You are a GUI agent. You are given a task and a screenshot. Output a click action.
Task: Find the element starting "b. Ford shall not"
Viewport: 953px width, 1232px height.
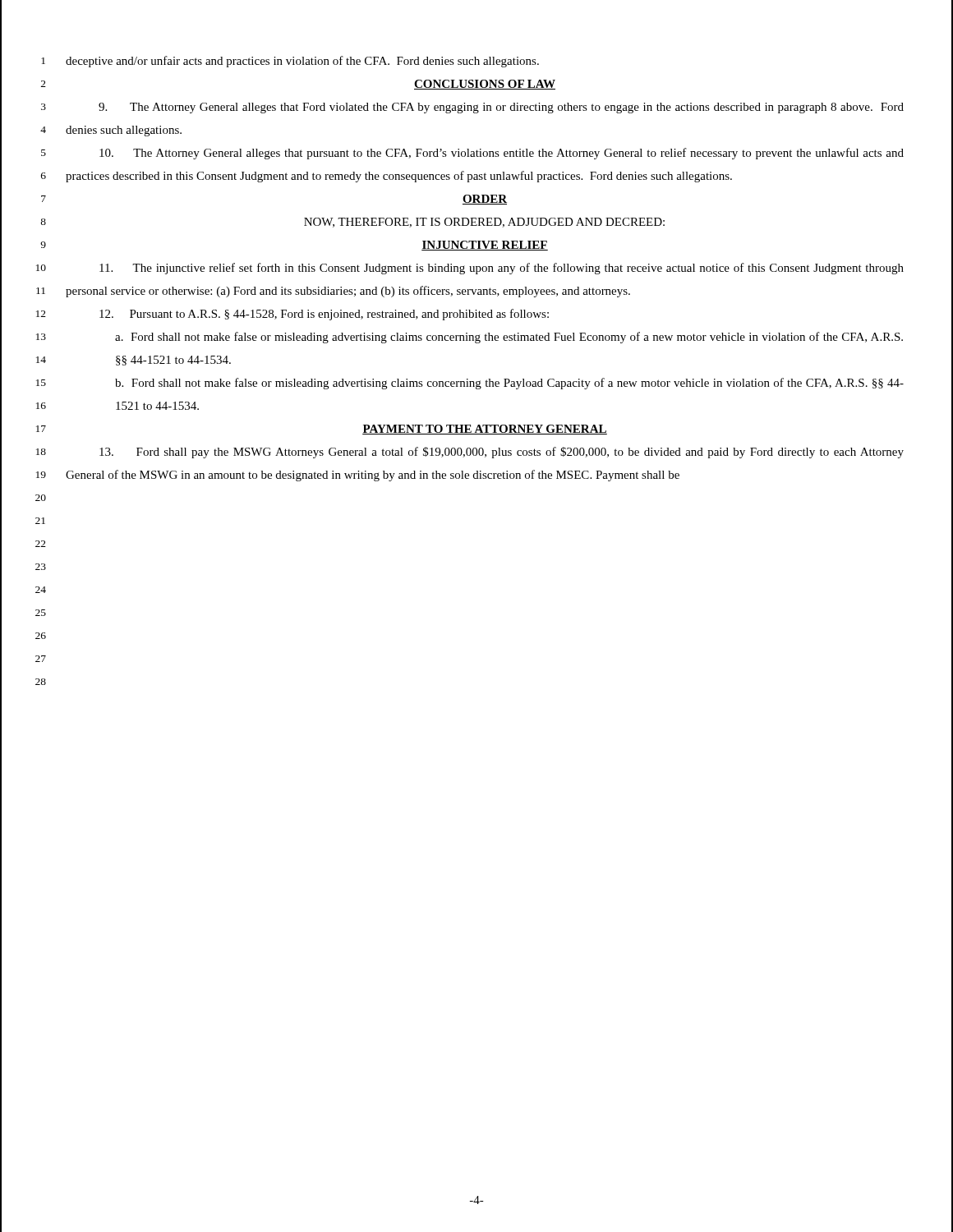509,394
